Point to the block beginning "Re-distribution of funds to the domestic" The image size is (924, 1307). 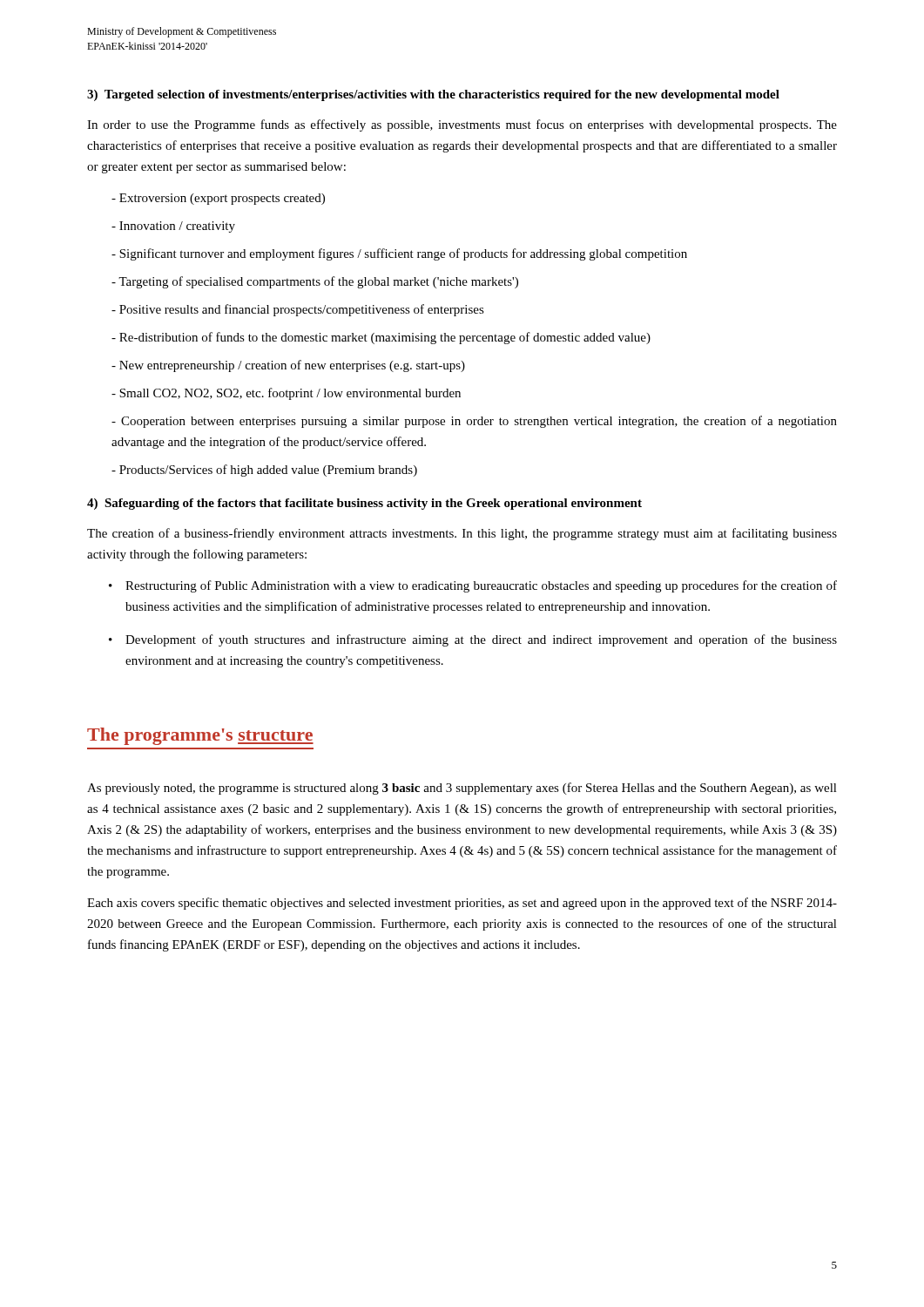381,337
